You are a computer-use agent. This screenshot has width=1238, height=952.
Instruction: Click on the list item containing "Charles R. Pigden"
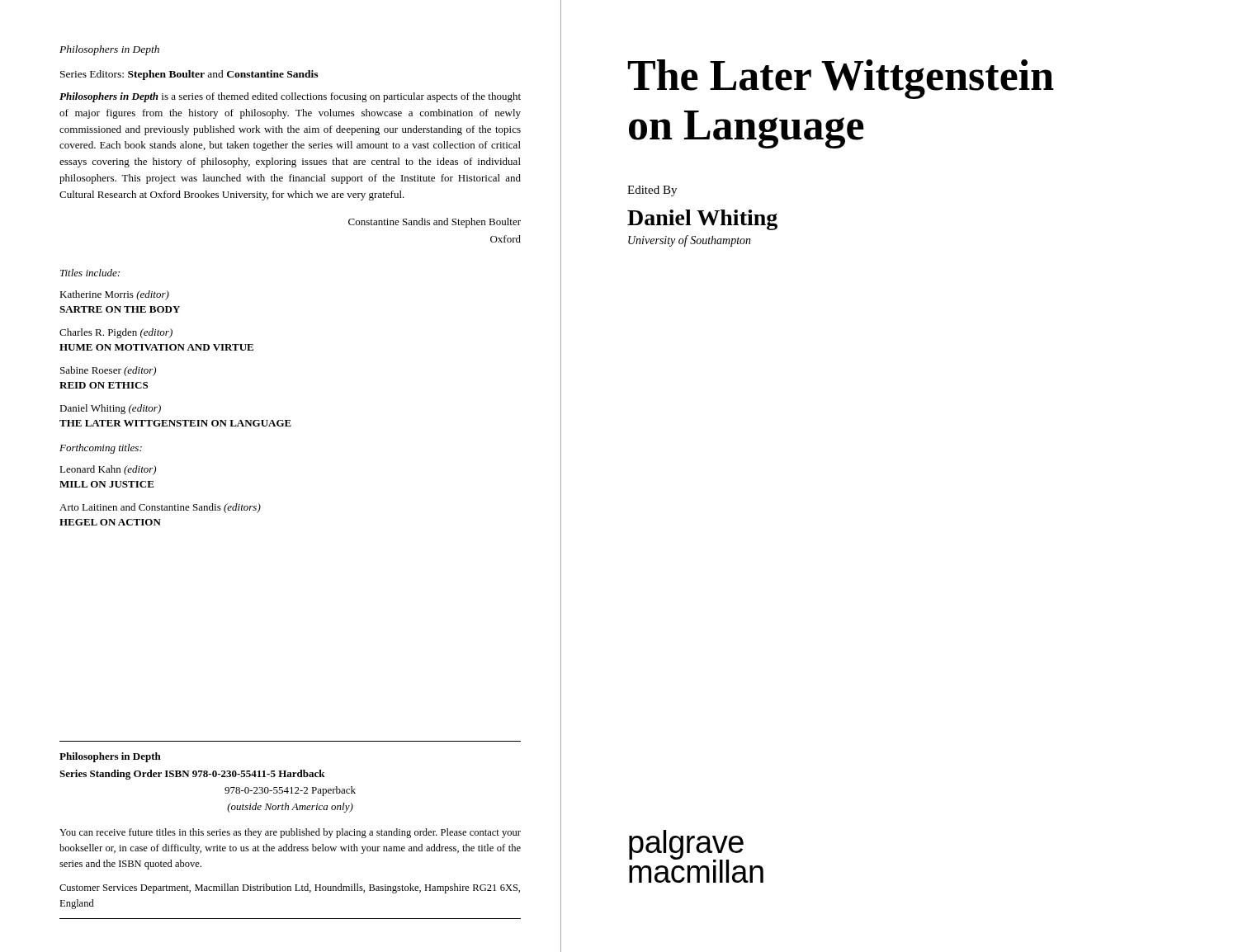(116, 332)
